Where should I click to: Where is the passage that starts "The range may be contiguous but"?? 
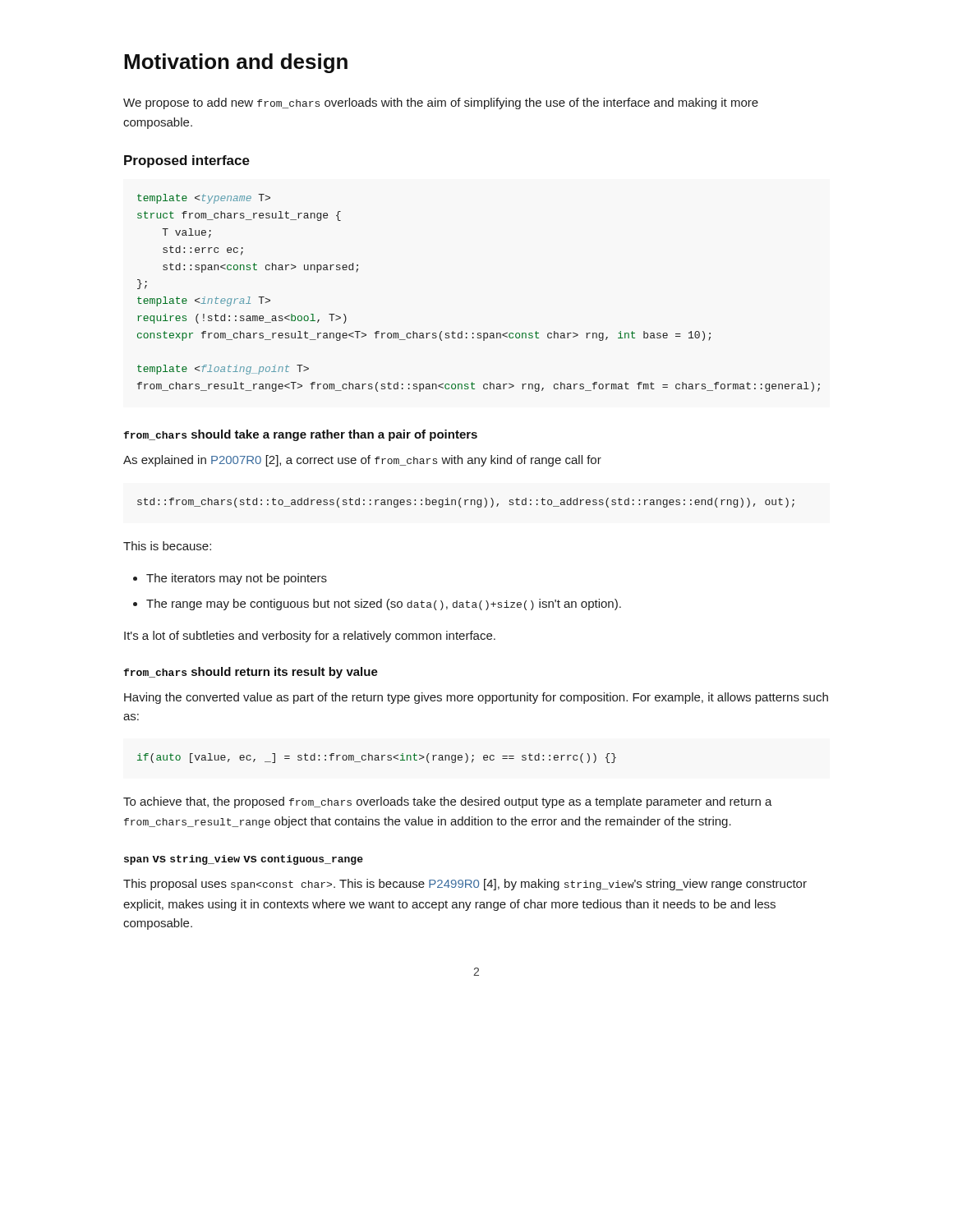(476, 604)
